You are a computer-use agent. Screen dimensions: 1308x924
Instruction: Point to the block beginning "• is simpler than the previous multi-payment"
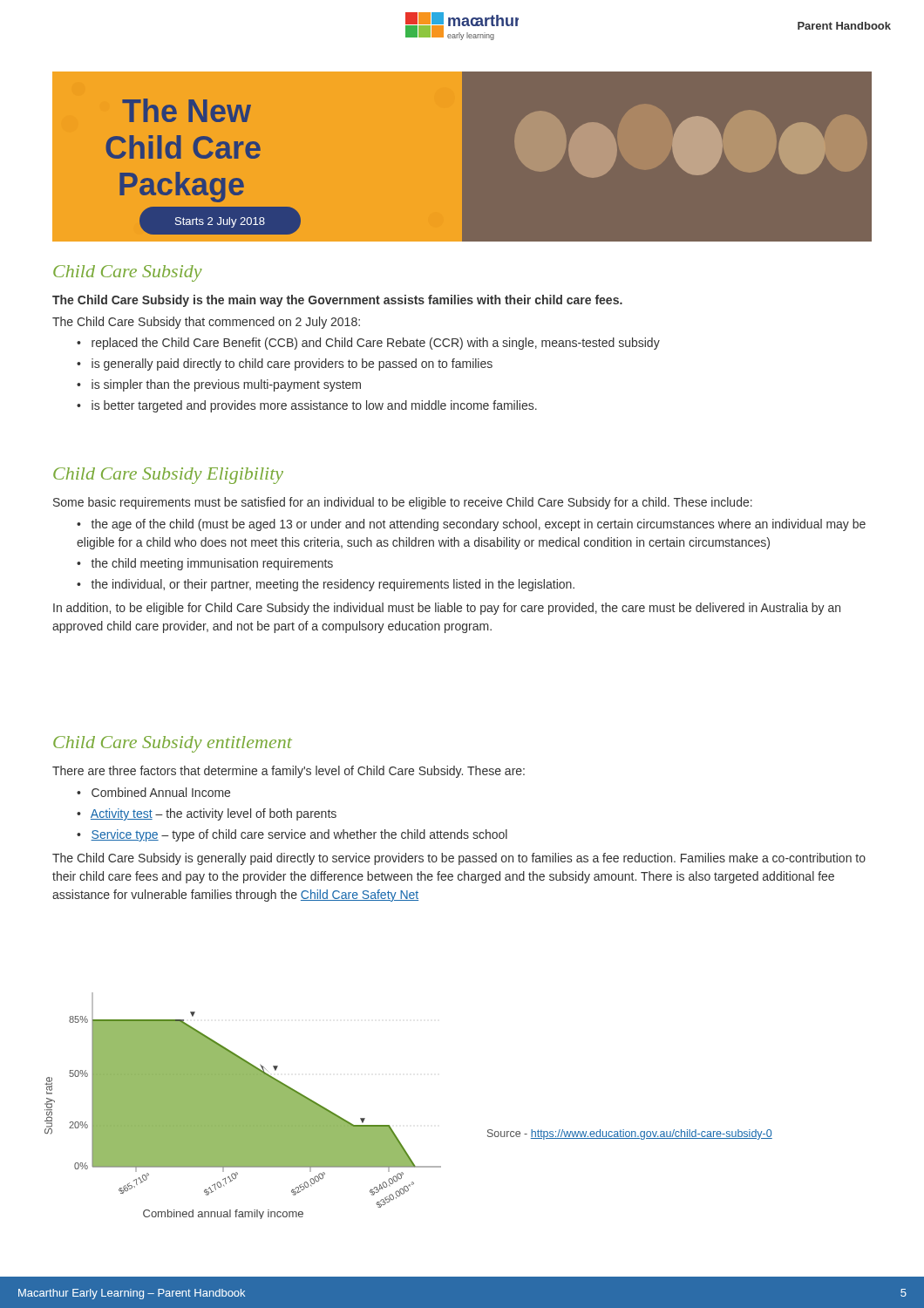[x=219, y=385]
